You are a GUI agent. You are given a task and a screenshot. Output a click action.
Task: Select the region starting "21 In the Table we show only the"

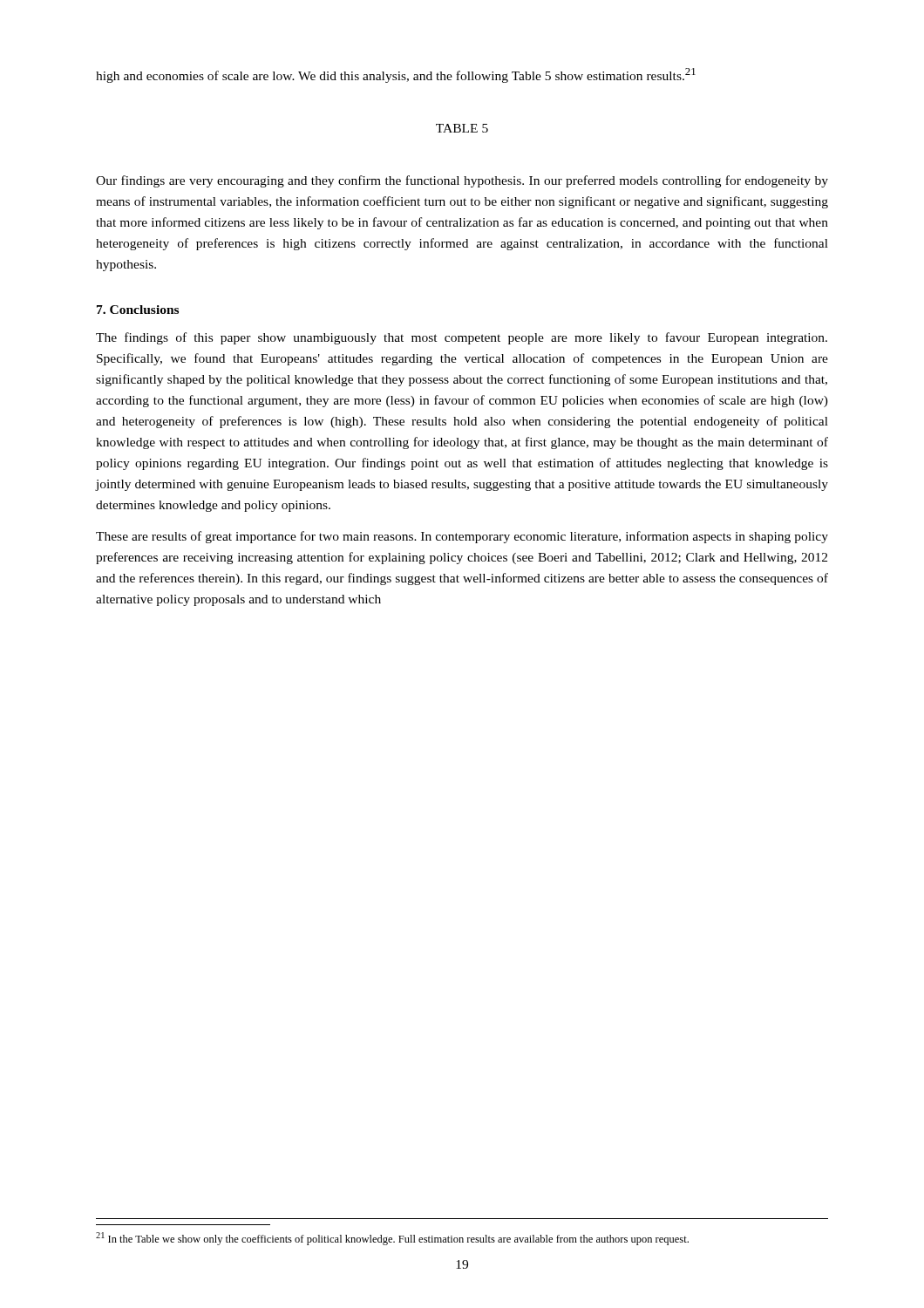point(462,1235)
